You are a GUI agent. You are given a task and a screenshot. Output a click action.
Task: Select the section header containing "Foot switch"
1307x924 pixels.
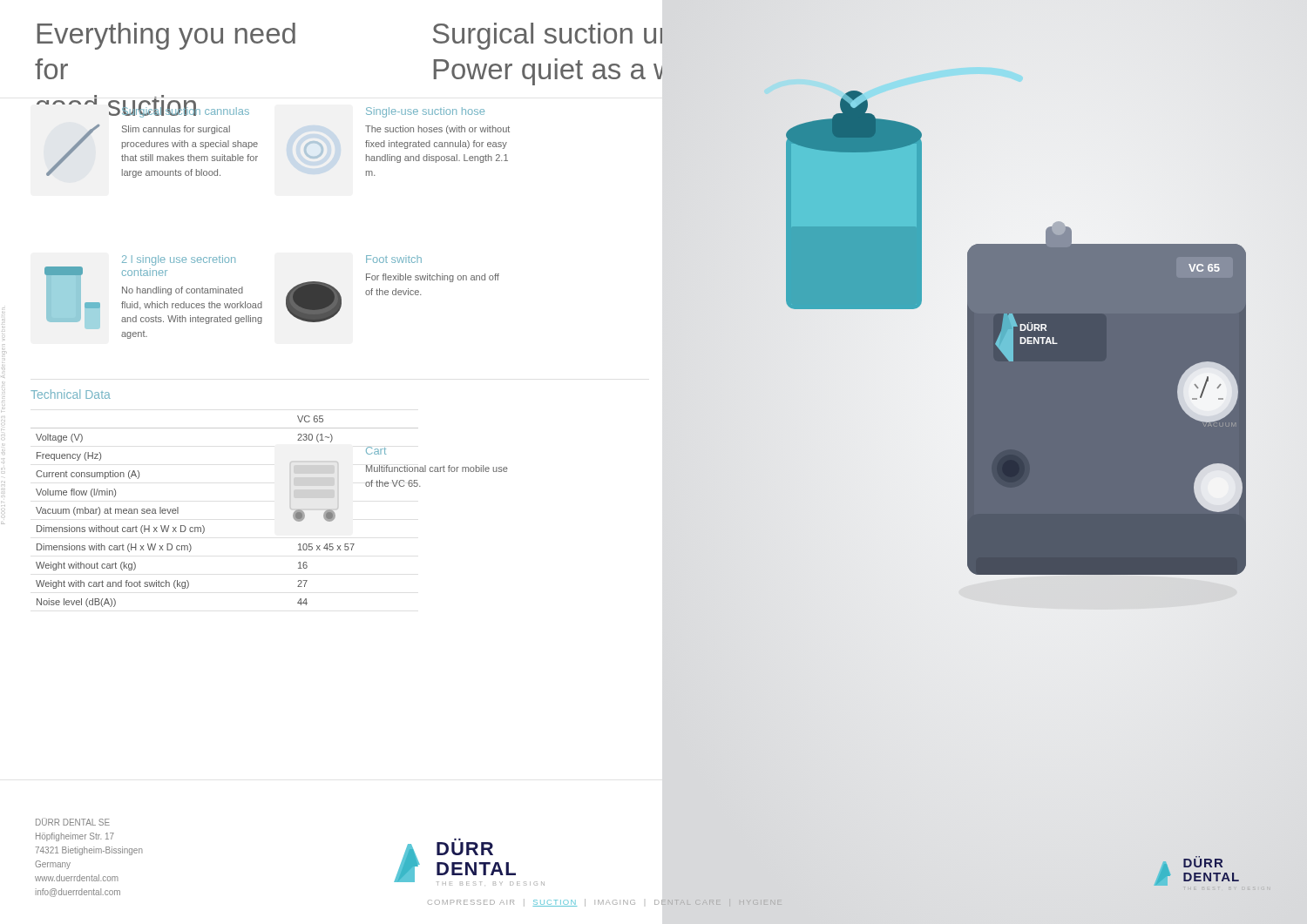[394, 259]
